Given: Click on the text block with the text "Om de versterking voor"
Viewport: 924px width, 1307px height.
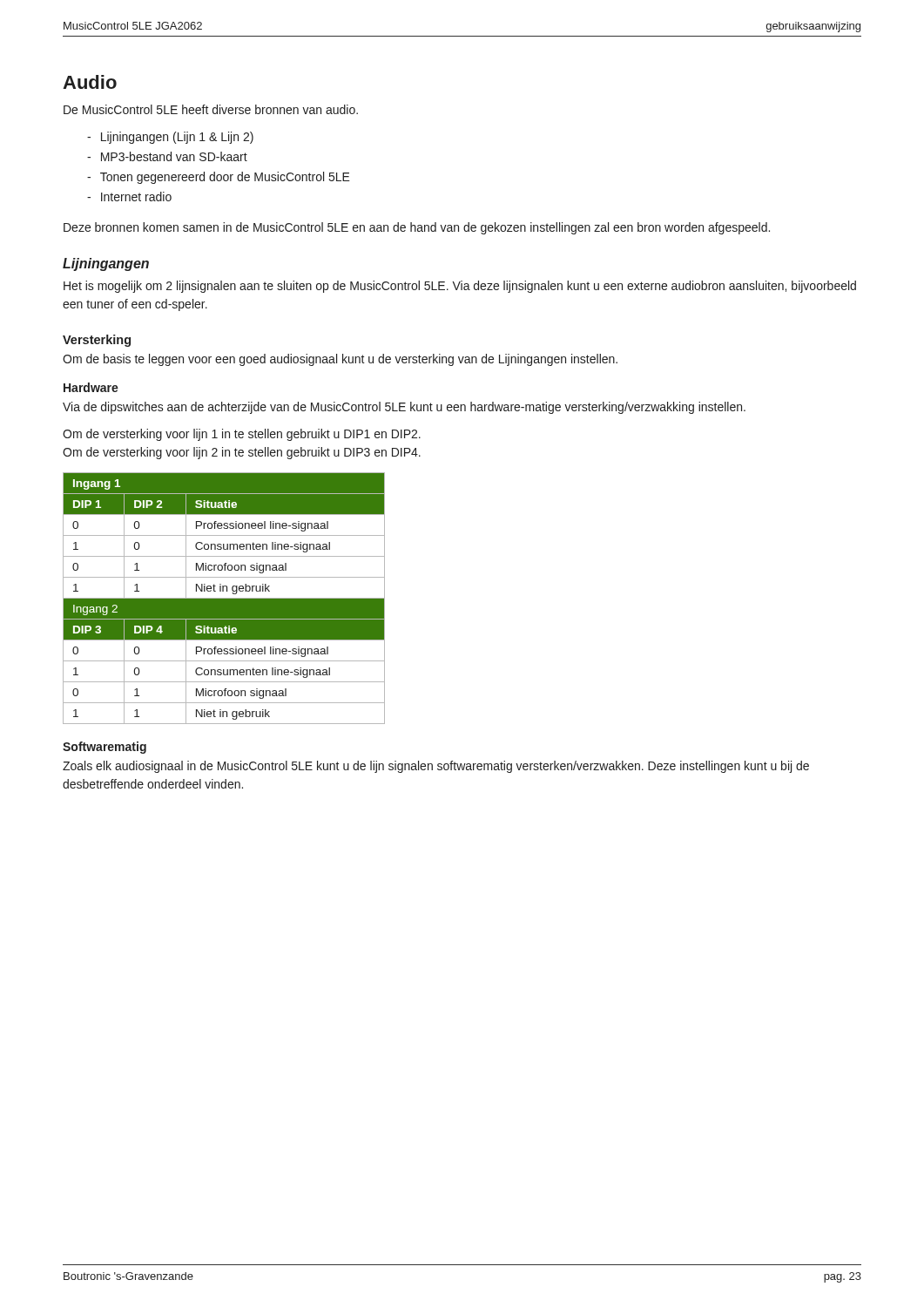Looking at the screenshot, I should [x=242, y=443].
